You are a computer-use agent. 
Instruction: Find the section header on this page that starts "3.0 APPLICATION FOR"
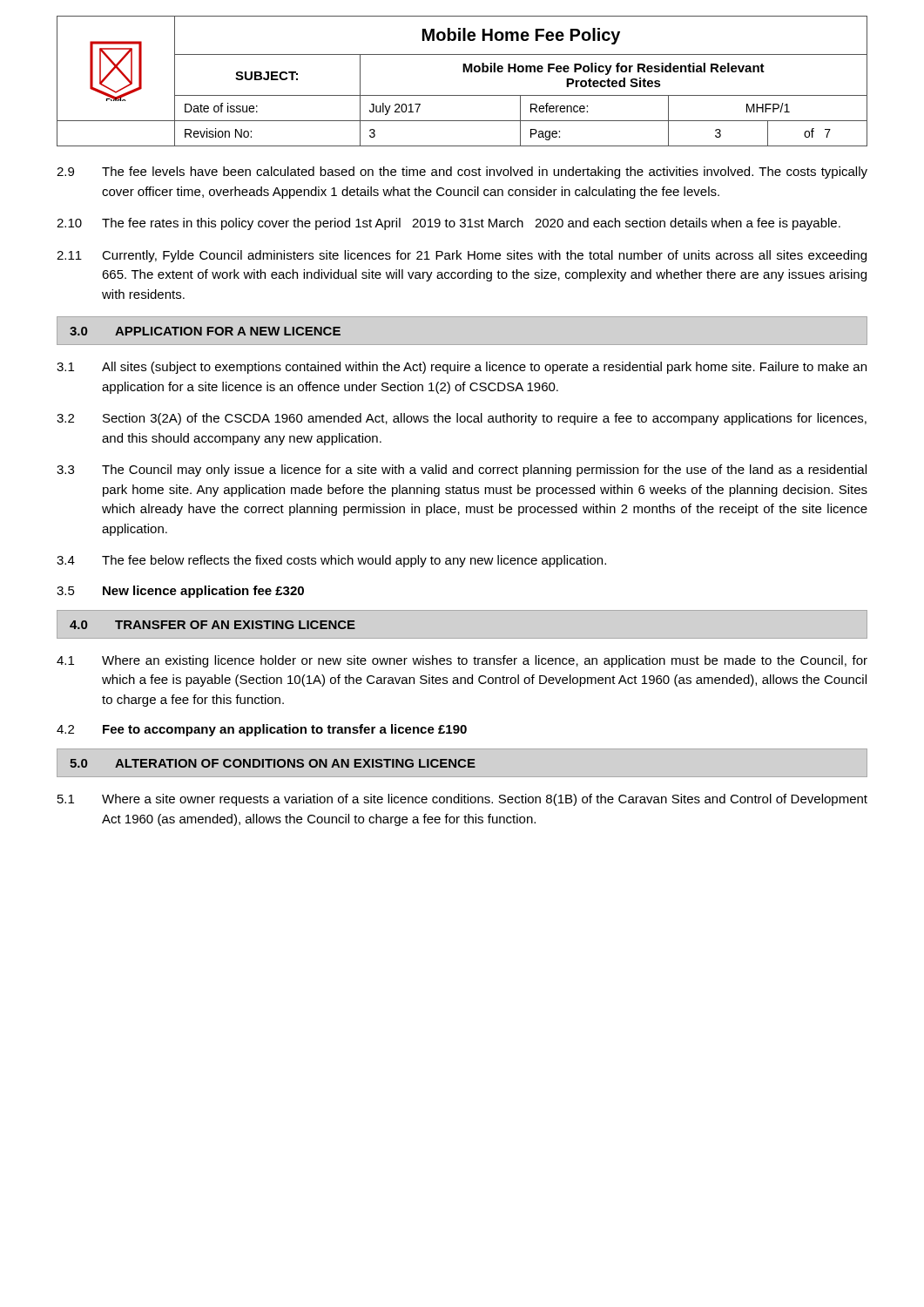[x=205, y=331]
